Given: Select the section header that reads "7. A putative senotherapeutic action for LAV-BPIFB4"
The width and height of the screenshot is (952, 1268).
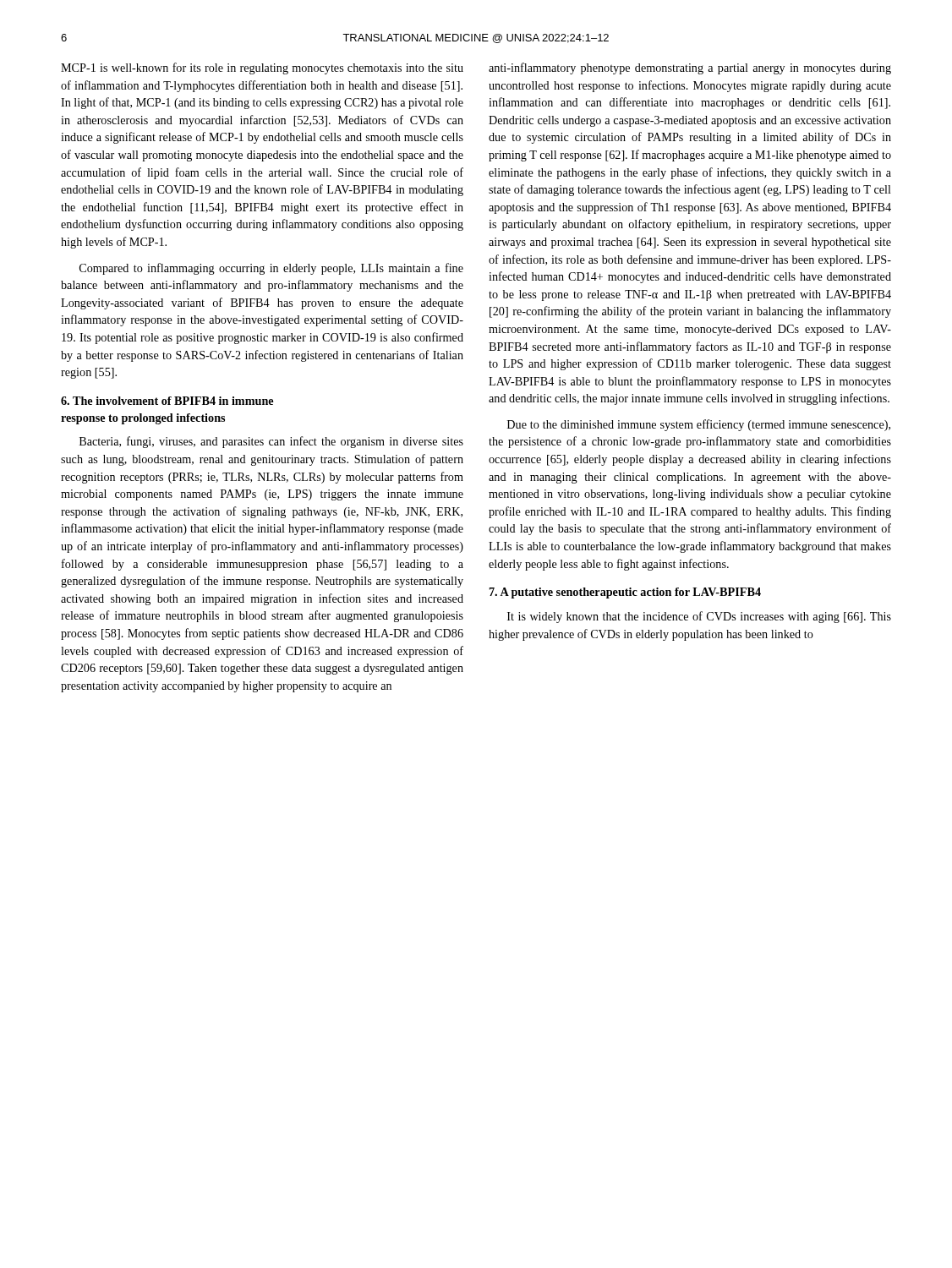Looking at the screenshot, I should [625, 592].
